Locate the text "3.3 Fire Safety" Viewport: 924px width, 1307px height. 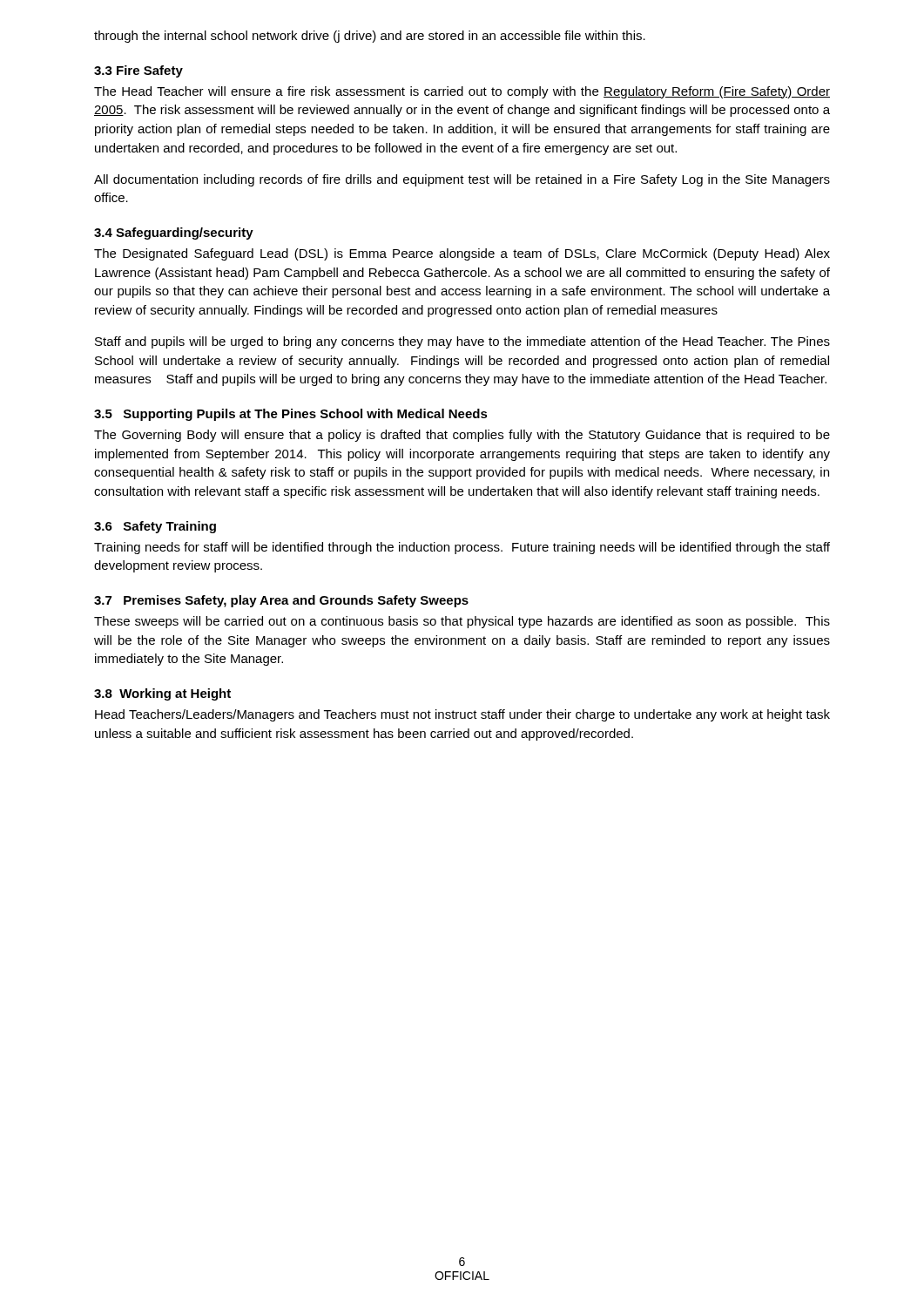click(x=138, y=71)
